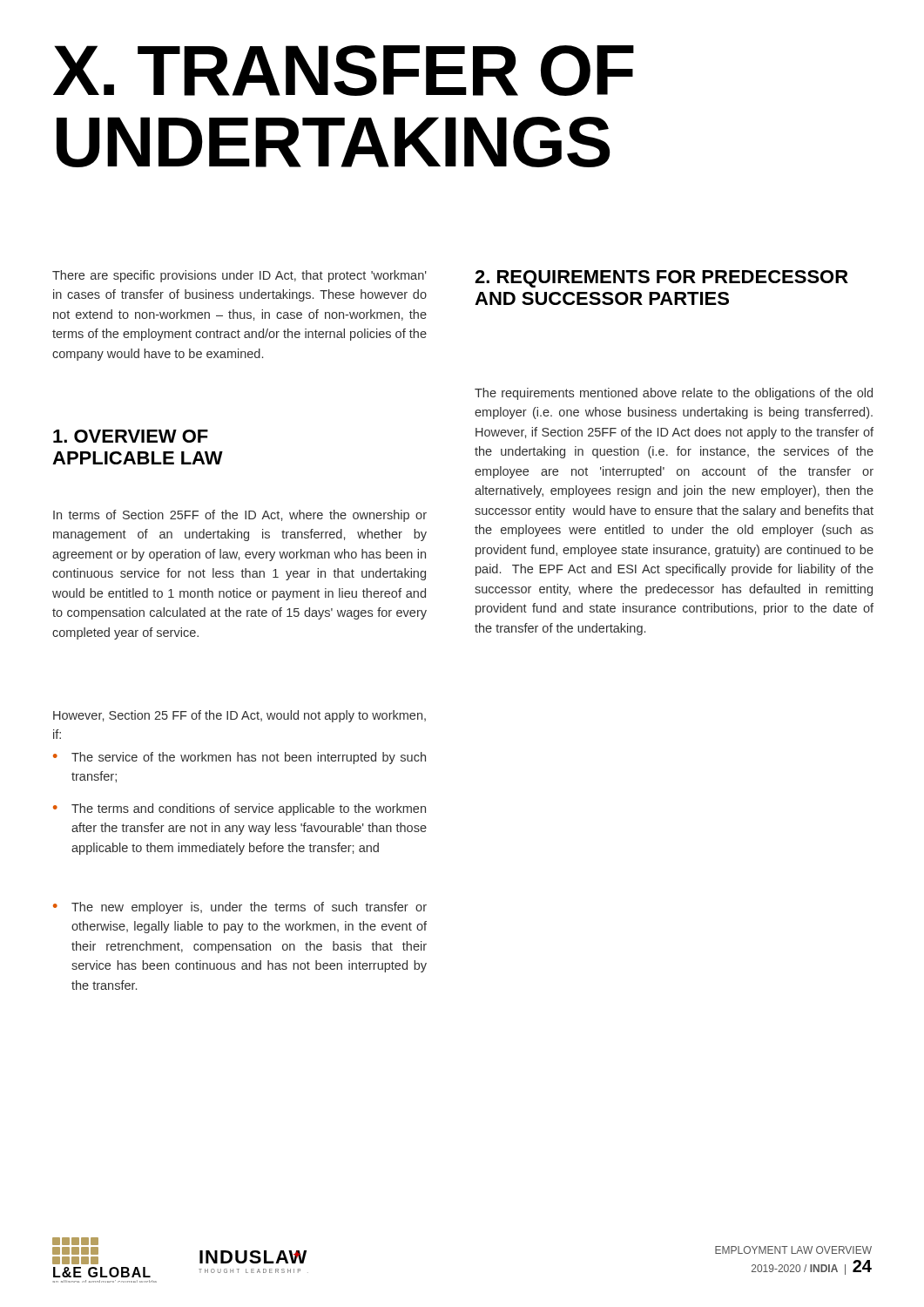The width and height of the screenshot is (924, 1307).
Task: Select the text block containing "However, Section 25"
Action: (x=240, y=725)
